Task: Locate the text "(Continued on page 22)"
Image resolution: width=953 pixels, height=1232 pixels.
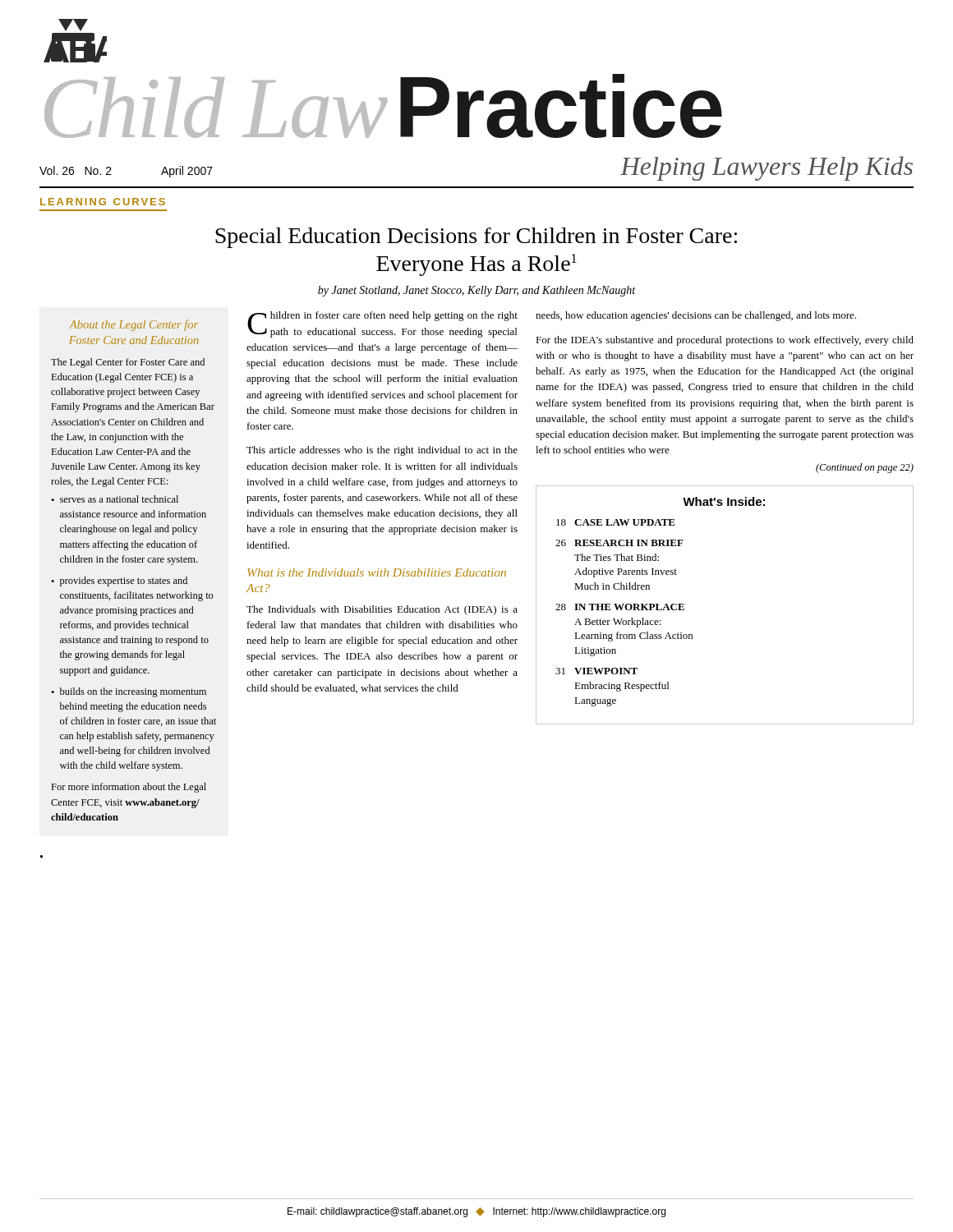Action: (865, 467)
